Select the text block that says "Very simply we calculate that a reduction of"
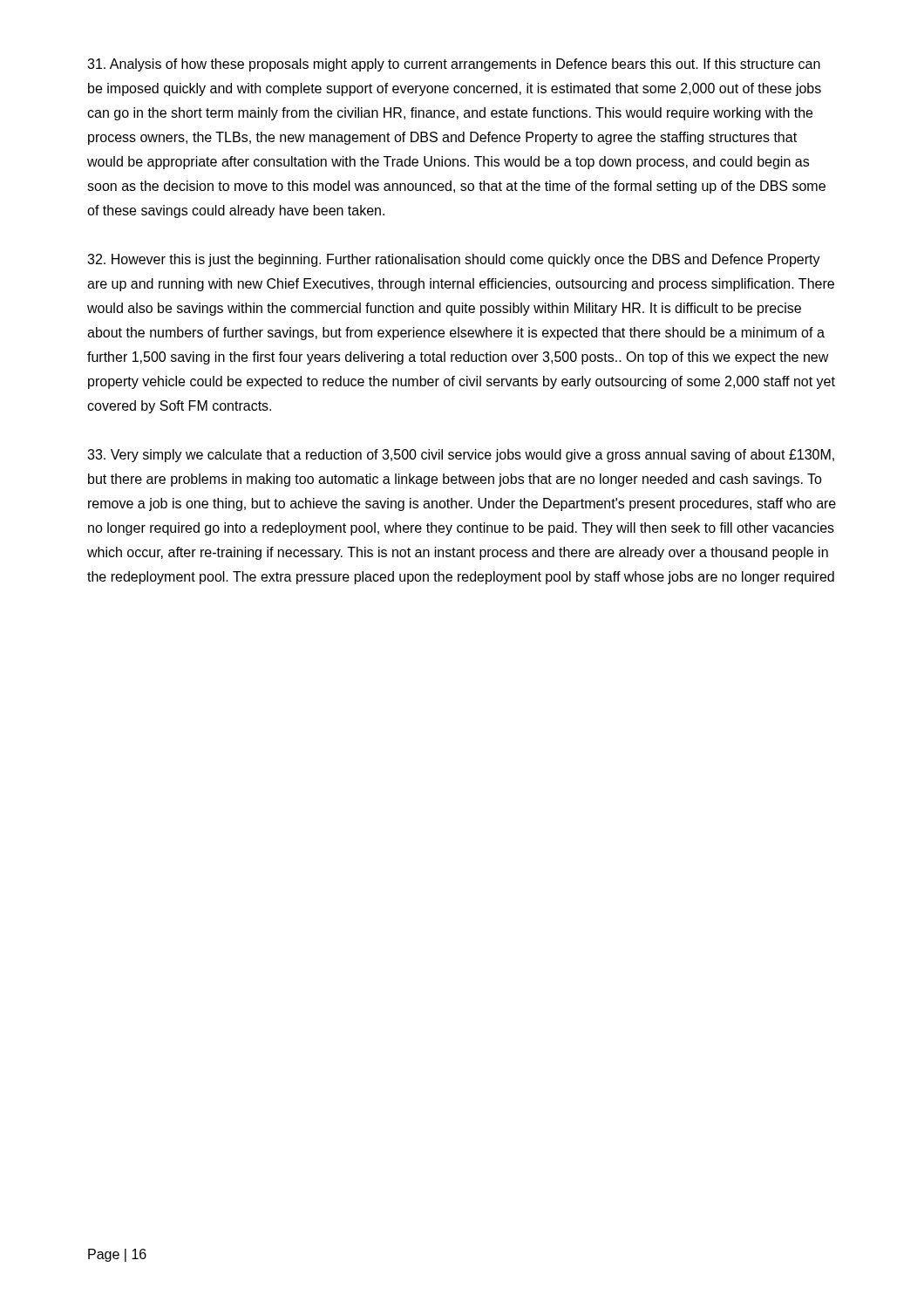 pos(462,516)
